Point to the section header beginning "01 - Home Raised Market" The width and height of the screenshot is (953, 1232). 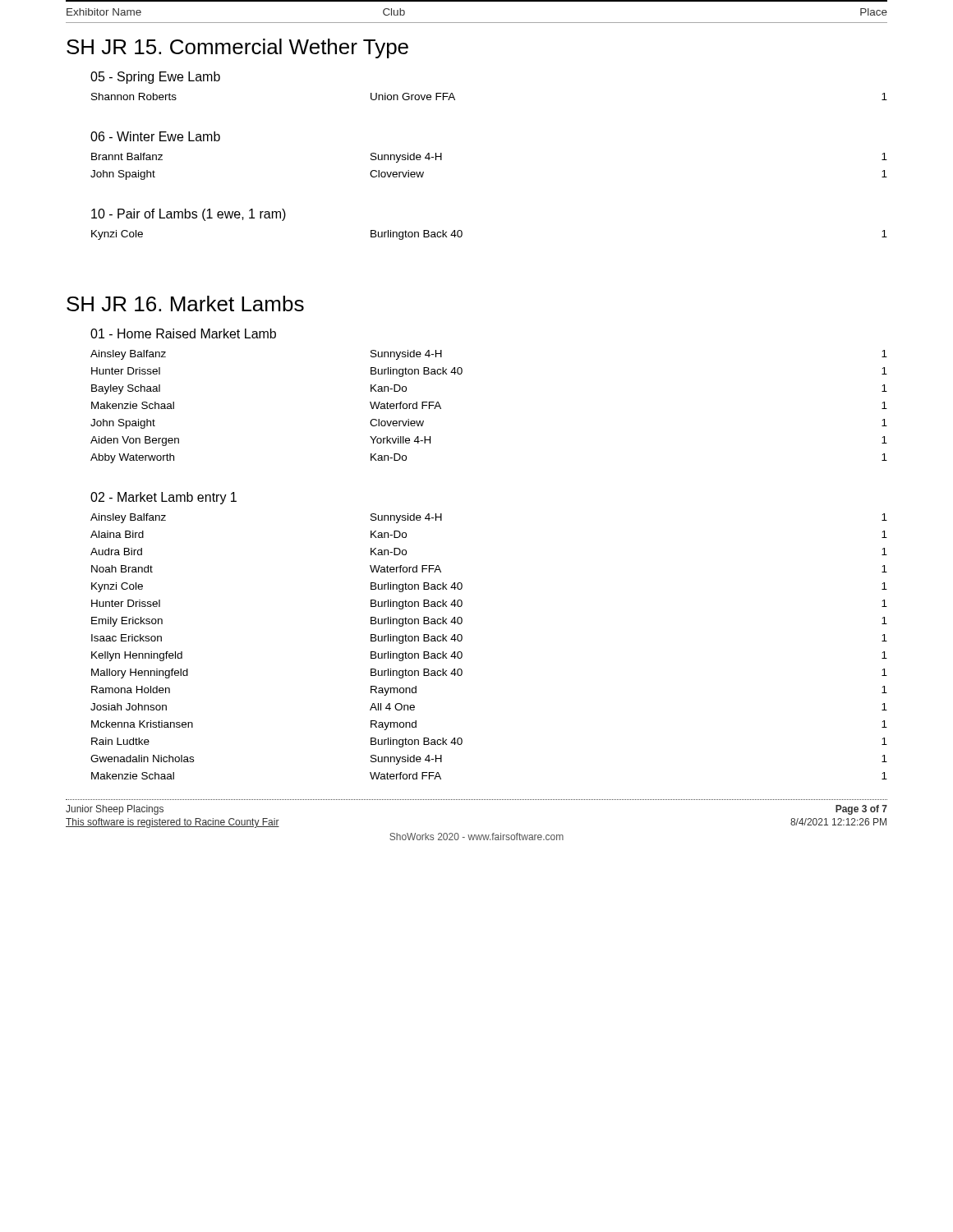click(184, 334)
